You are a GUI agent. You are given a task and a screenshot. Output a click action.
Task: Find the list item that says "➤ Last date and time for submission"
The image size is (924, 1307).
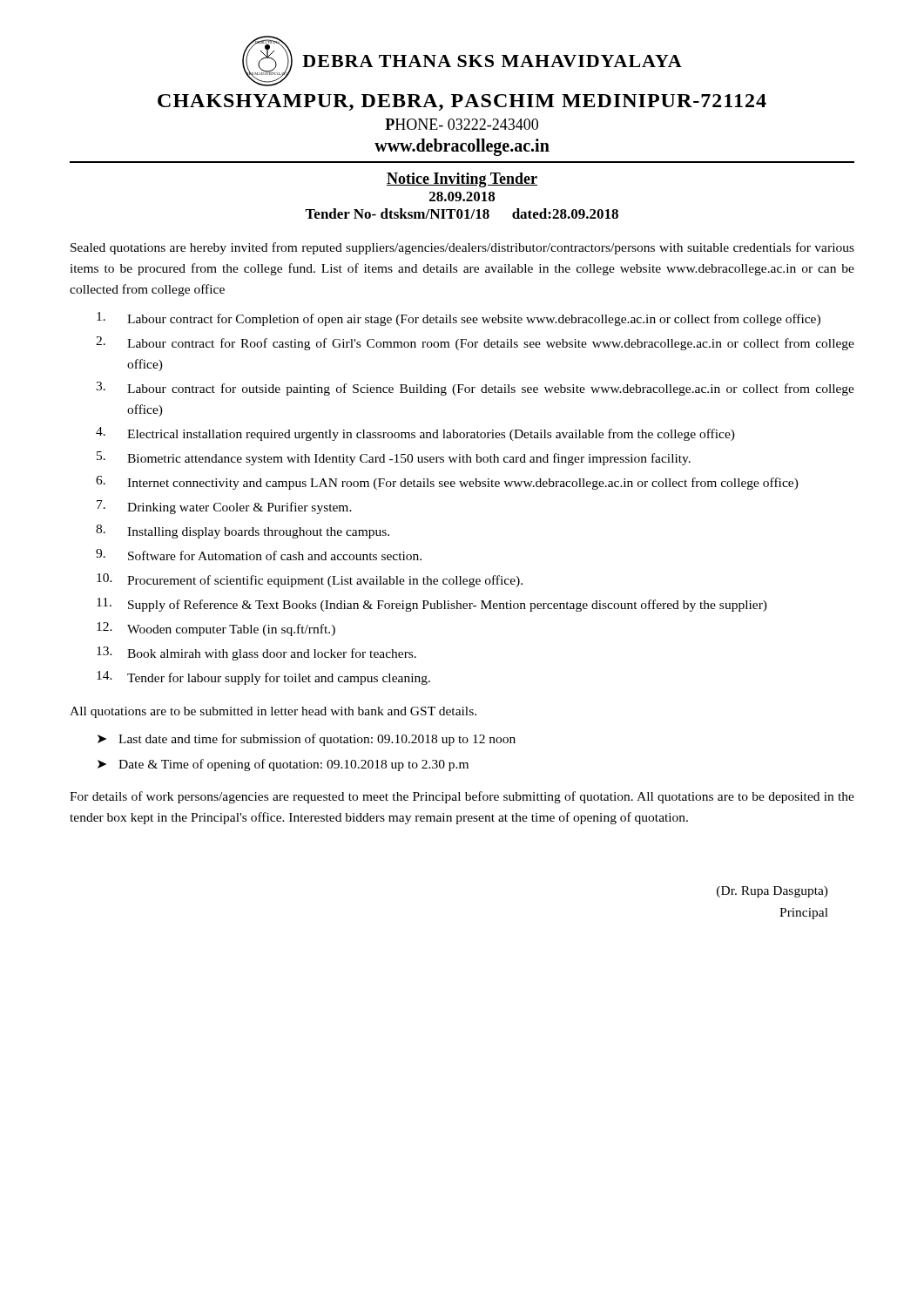pos(306,740)
